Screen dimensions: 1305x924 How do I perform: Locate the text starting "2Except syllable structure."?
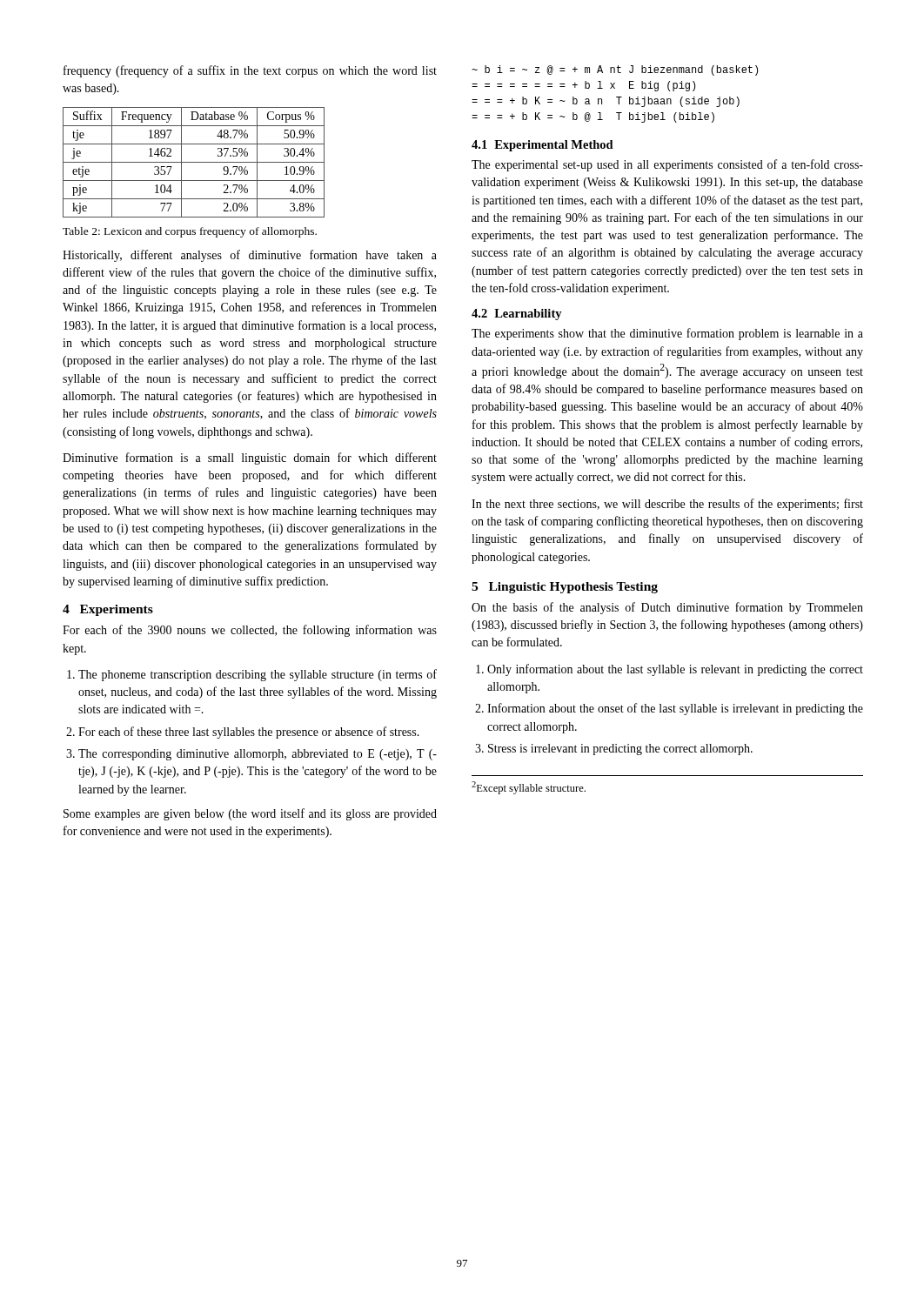(529, 787)
